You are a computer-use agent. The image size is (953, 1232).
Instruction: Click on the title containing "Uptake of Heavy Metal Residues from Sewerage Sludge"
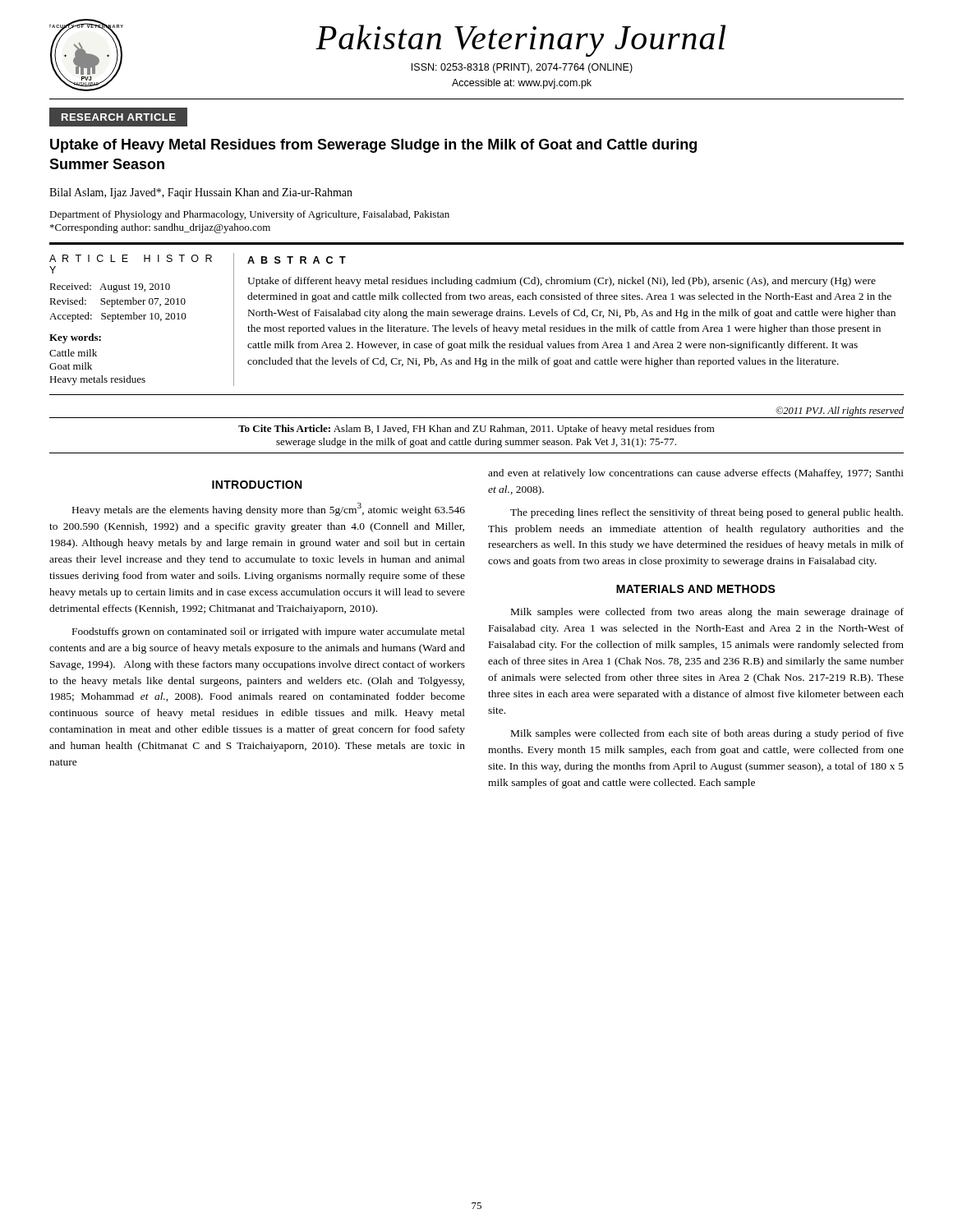(x=373, y=155)
